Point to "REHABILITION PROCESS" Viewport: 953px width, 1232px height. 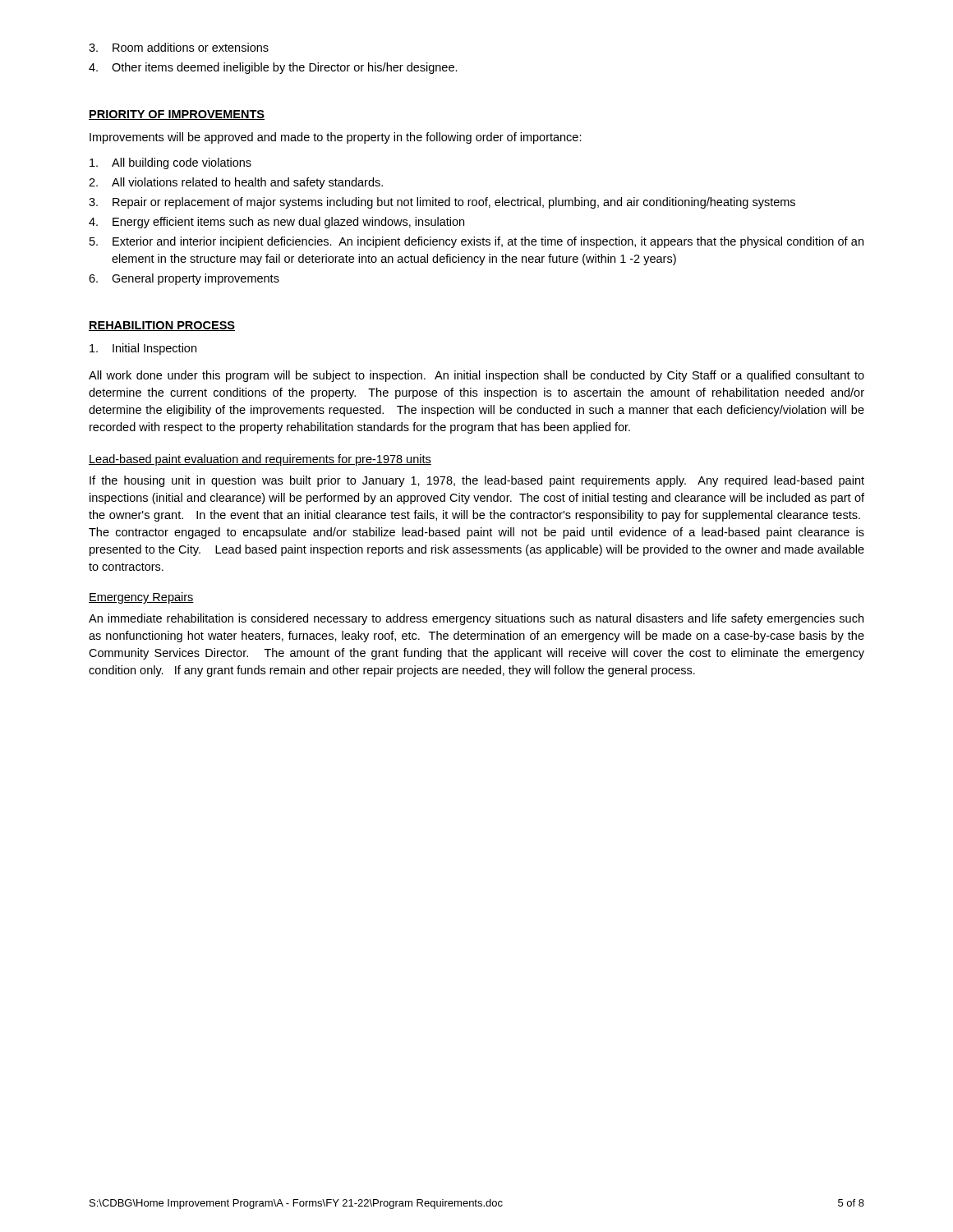pyautogui.click(x=162, y=325)
